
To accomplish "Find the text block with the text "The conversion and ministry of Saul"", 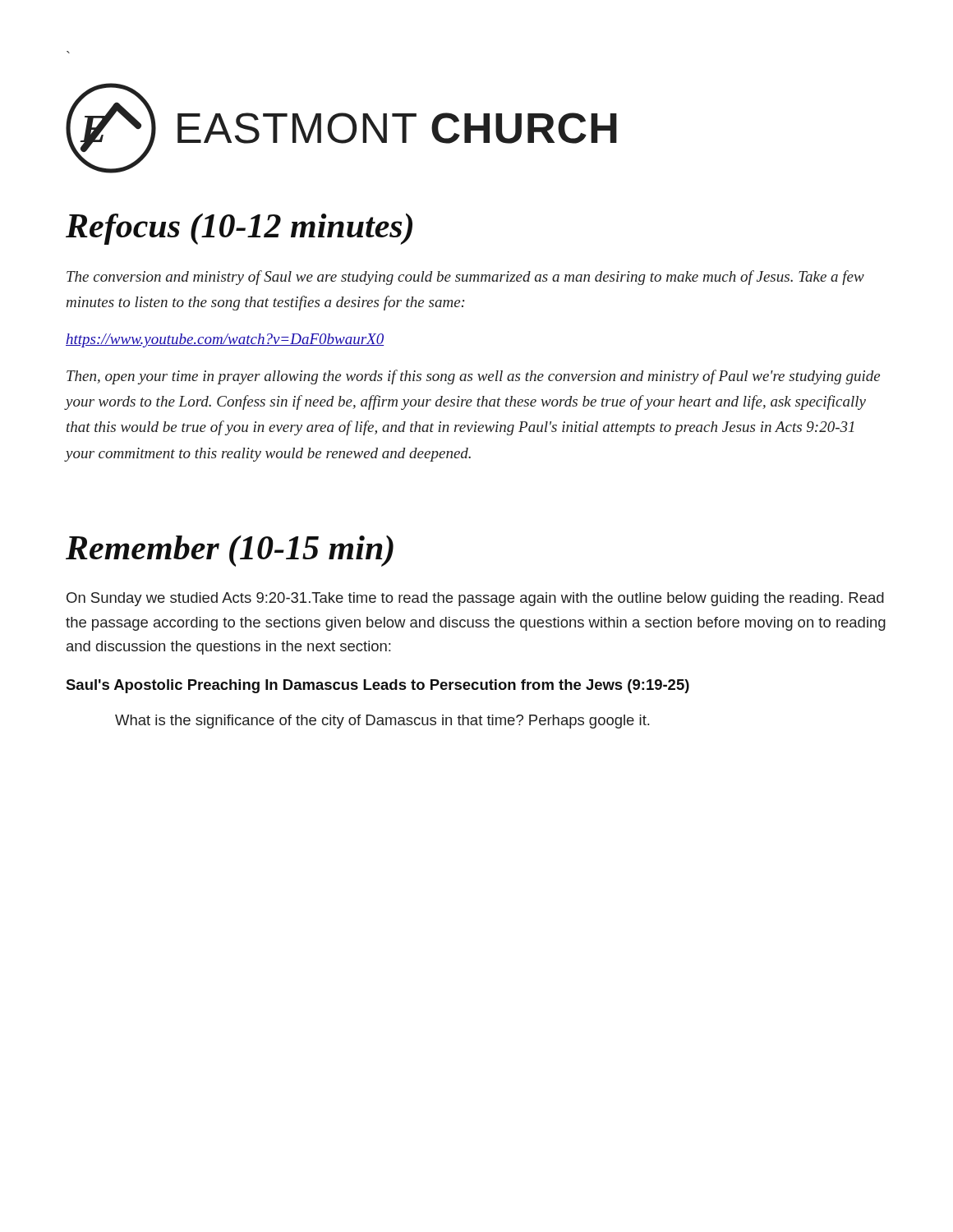I will click(x=465, y=289).
